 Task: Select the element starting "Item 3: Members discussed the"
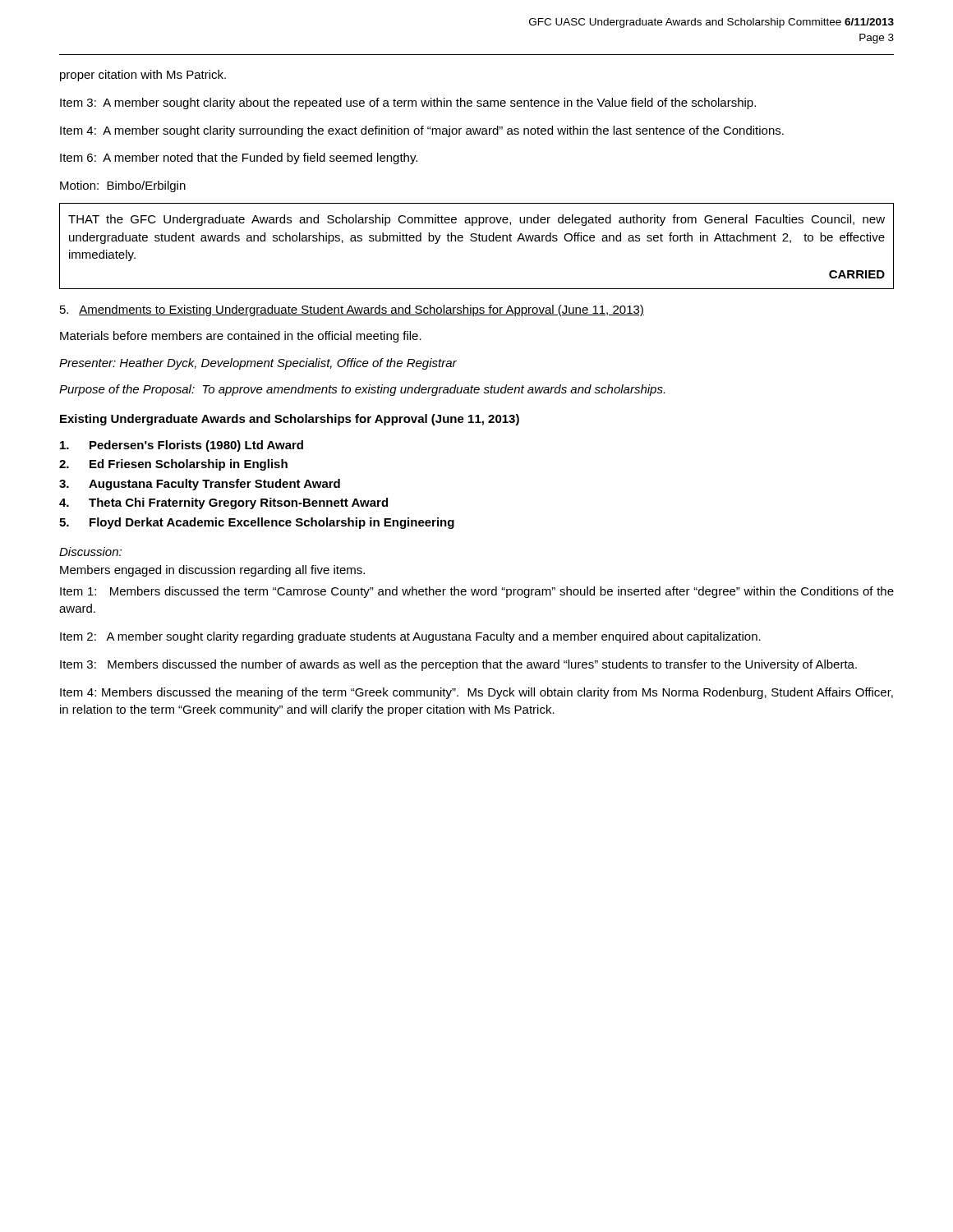coord(458,664)
